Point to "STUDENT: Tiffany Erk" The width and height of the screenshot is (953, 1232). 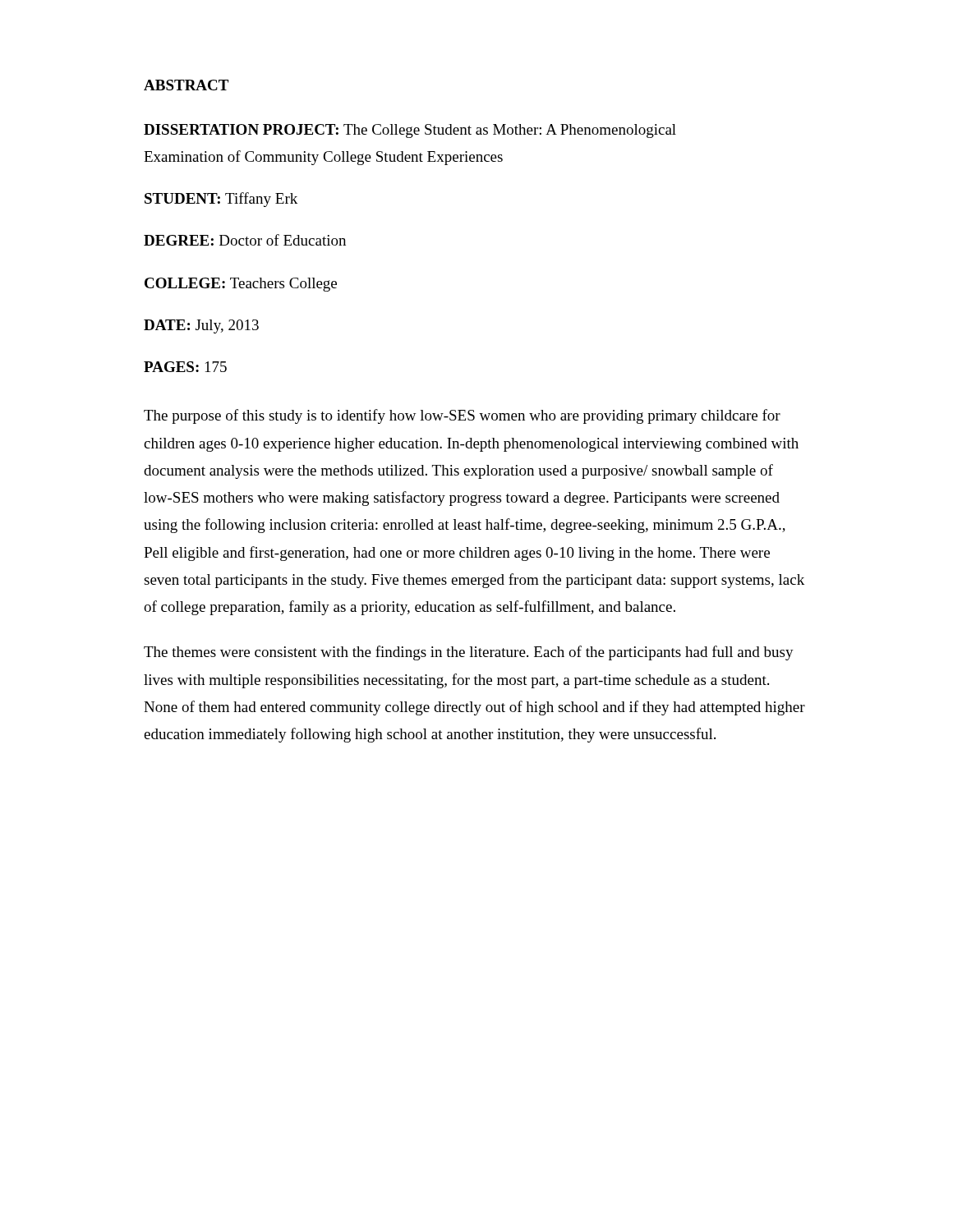[x=221, y=198]
